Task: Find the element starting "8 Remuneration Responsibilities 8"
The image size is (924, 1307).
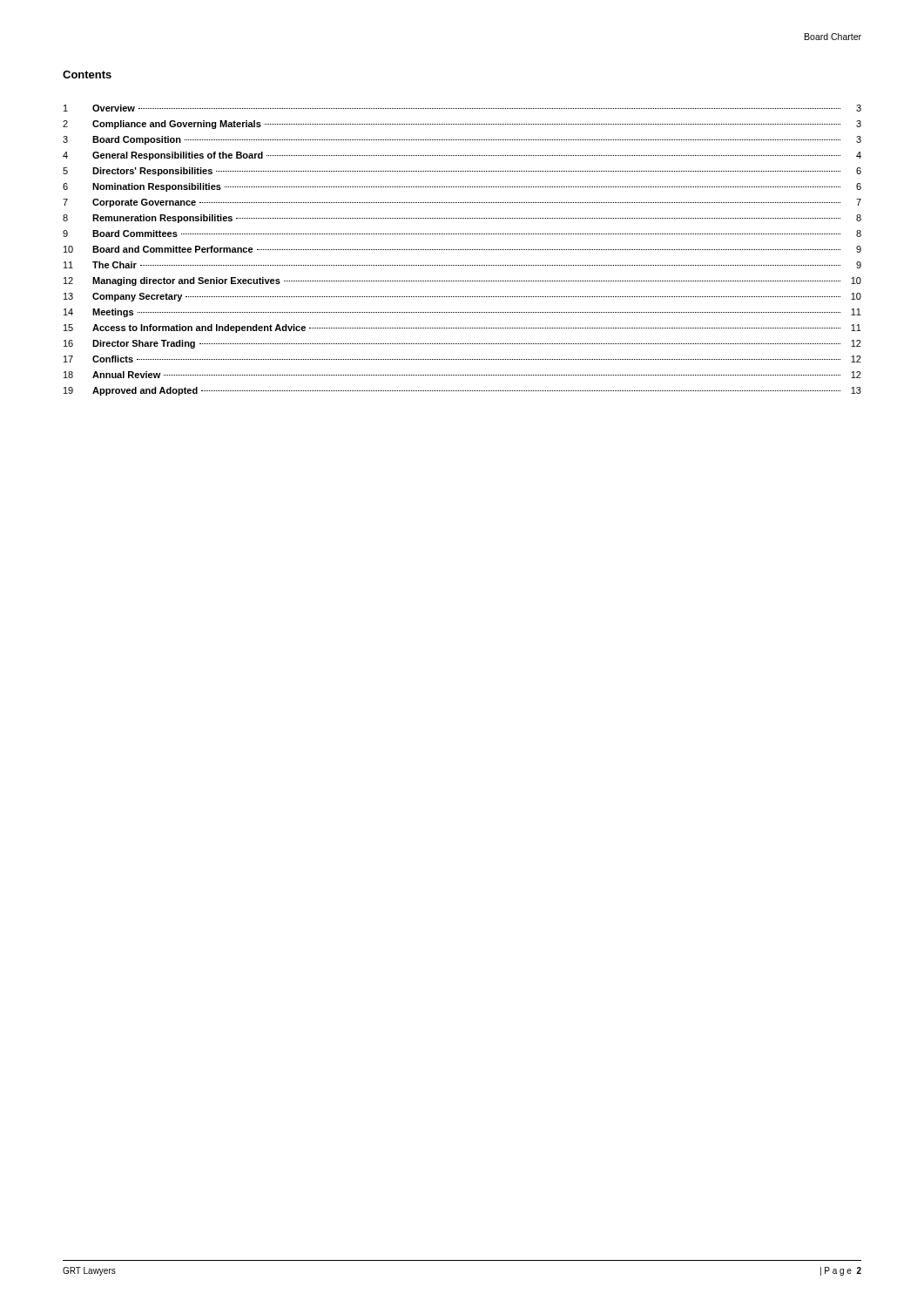Action: pyautogui.click(x=462, y=218)
